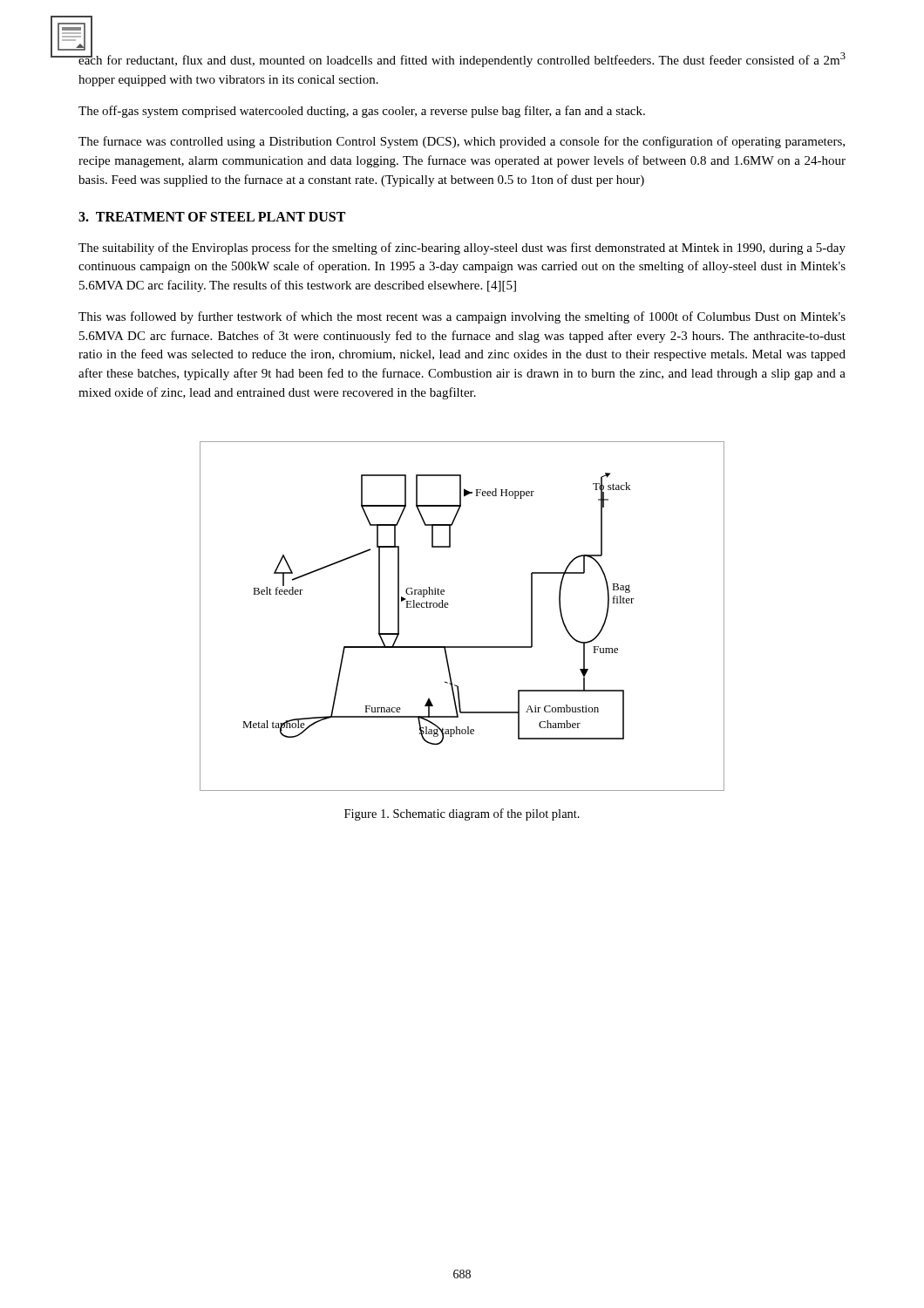Find the logo

(71, 37)
